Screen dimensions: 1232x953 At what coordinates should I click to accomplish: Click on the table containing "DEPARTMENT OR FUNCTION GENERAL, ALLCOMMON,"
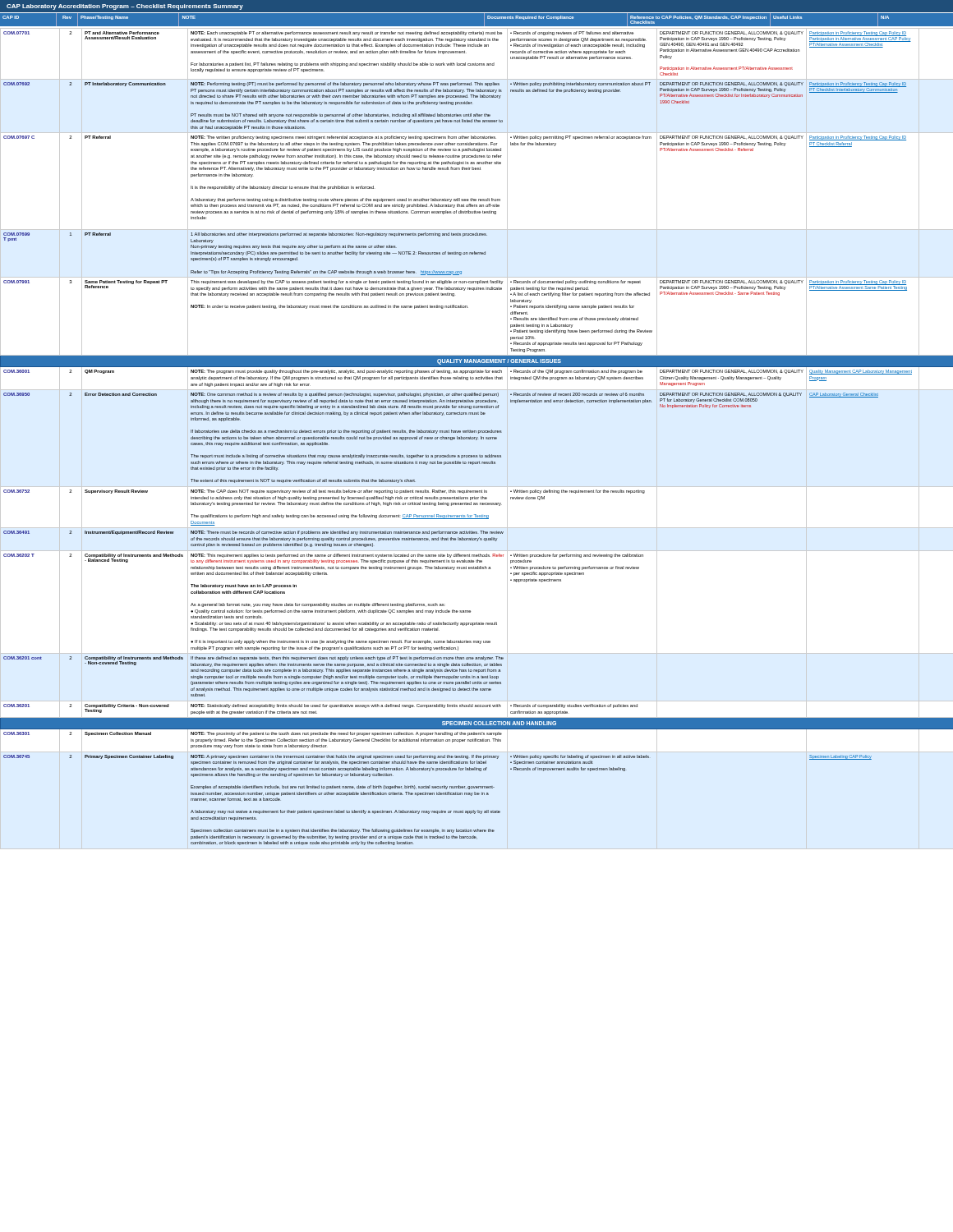click(x=476, y=438)
